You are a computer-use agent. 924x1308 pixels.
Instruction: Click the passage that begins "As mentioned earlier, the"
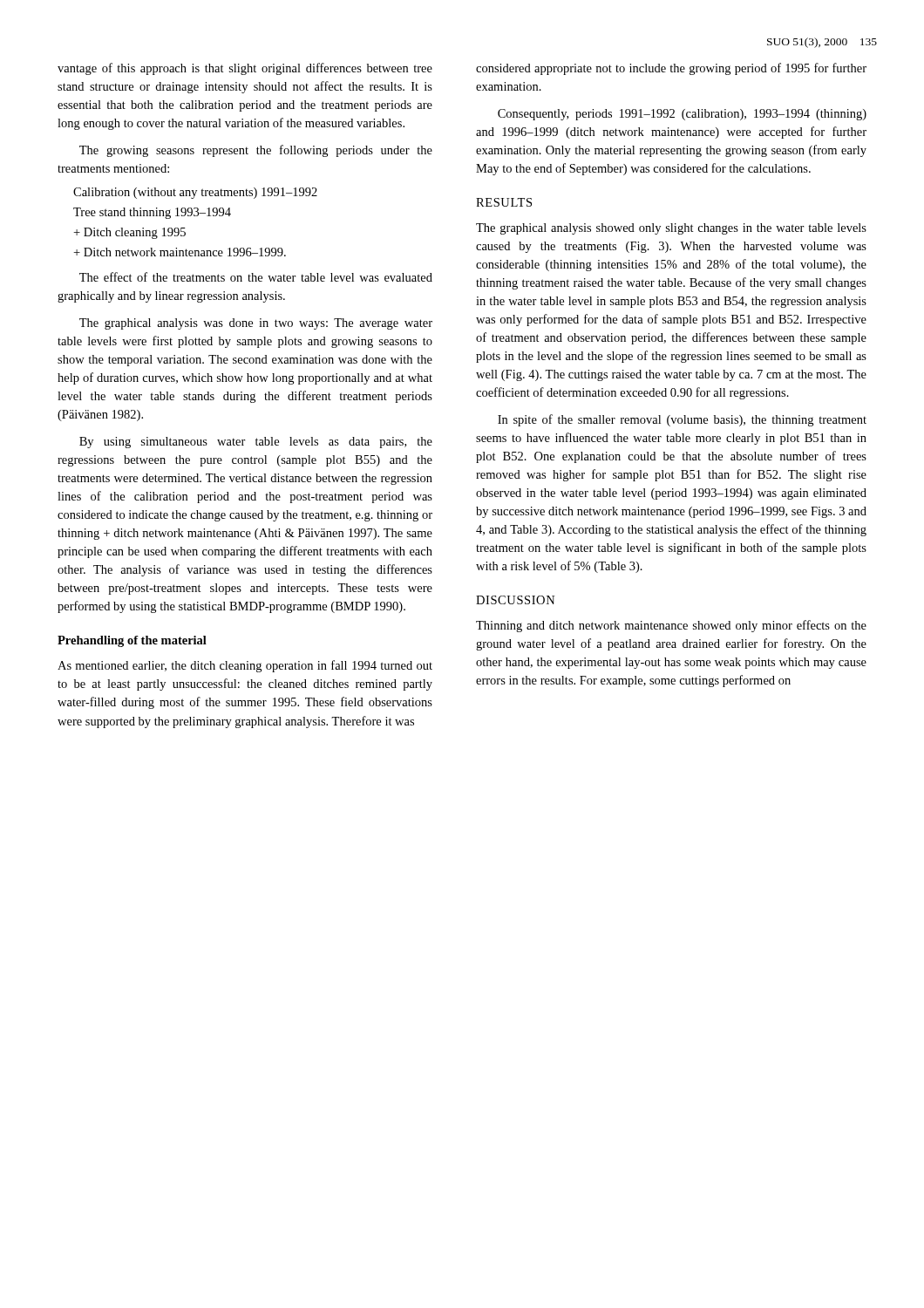click(245, 693)
